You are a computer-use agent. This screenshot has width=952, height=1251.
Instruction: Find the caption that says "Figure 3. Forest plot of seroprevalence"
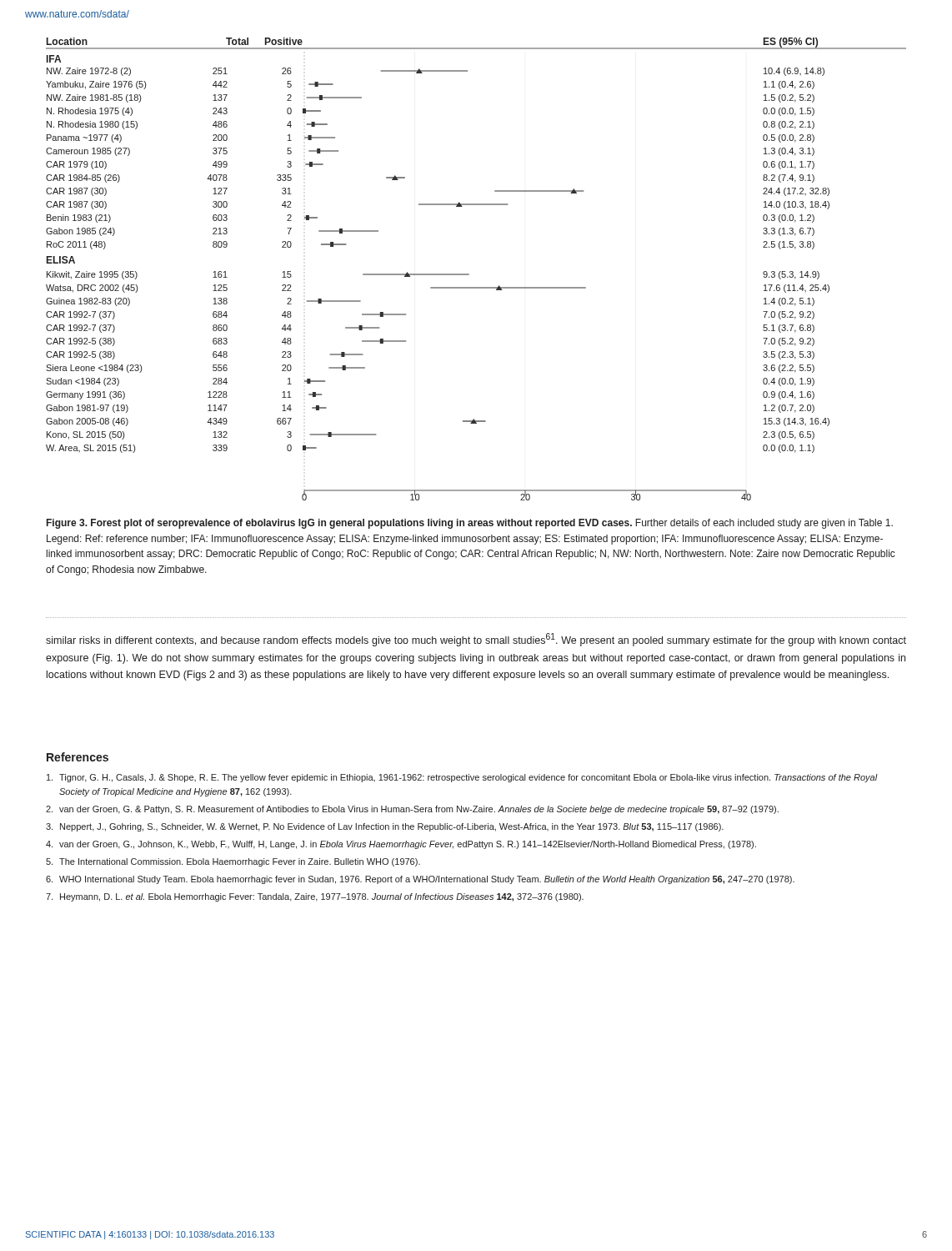point(471,546)
